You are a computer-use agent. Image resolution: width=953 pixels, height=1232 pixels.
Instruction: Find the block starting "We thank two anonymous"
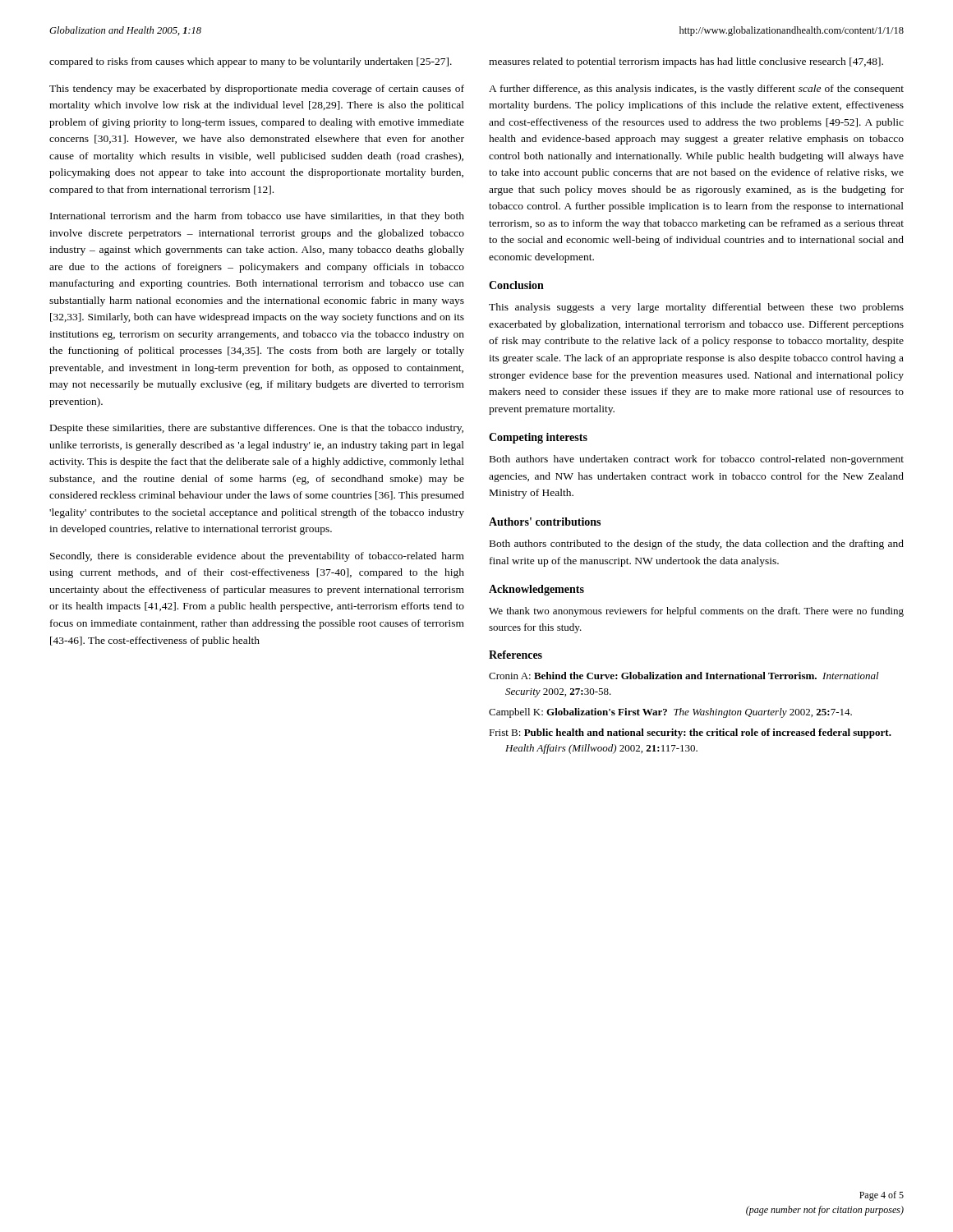(696, 619)
